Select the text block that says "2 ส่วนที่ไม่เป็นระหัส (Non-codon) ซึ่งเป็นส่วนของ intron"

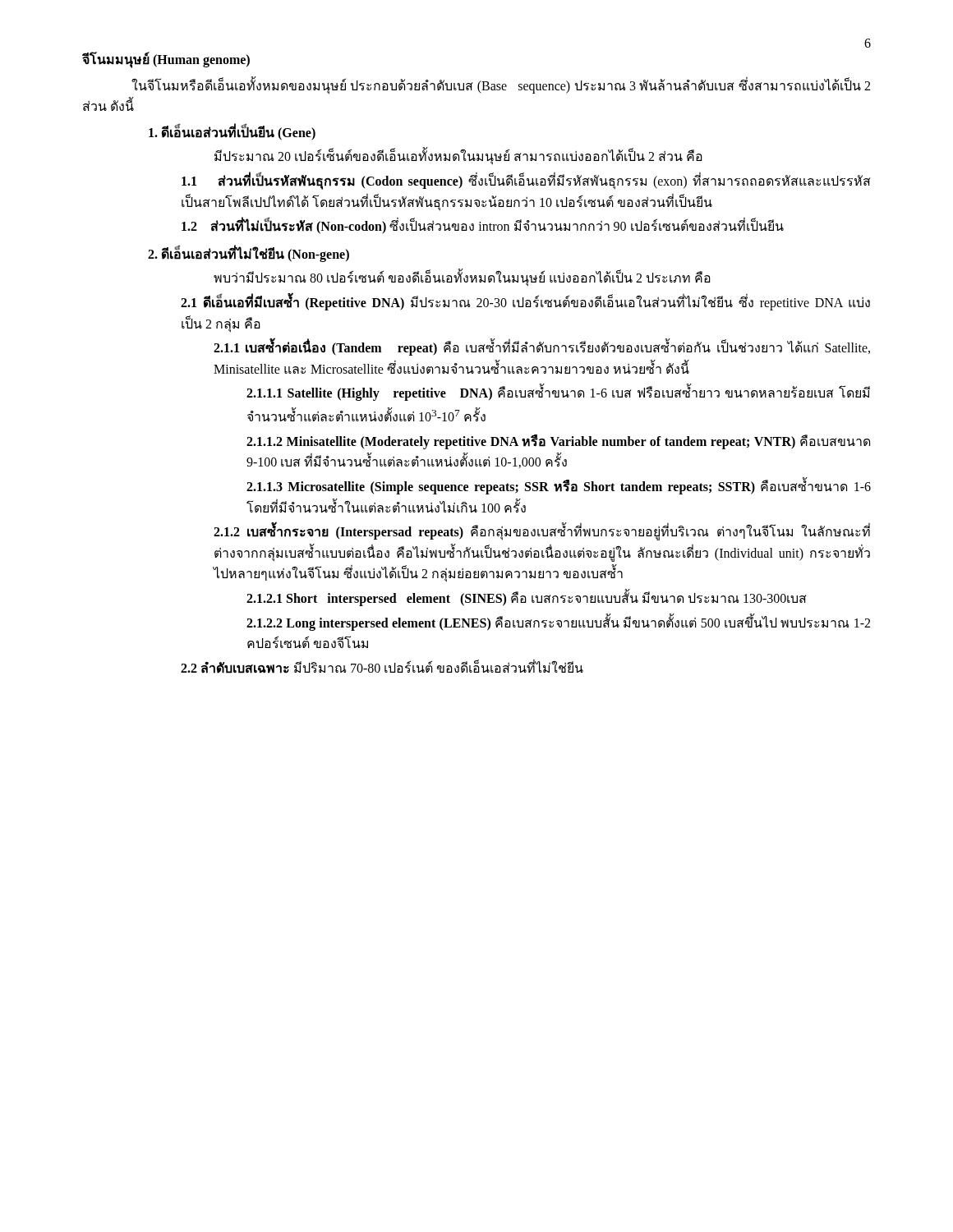pos(482,226)
